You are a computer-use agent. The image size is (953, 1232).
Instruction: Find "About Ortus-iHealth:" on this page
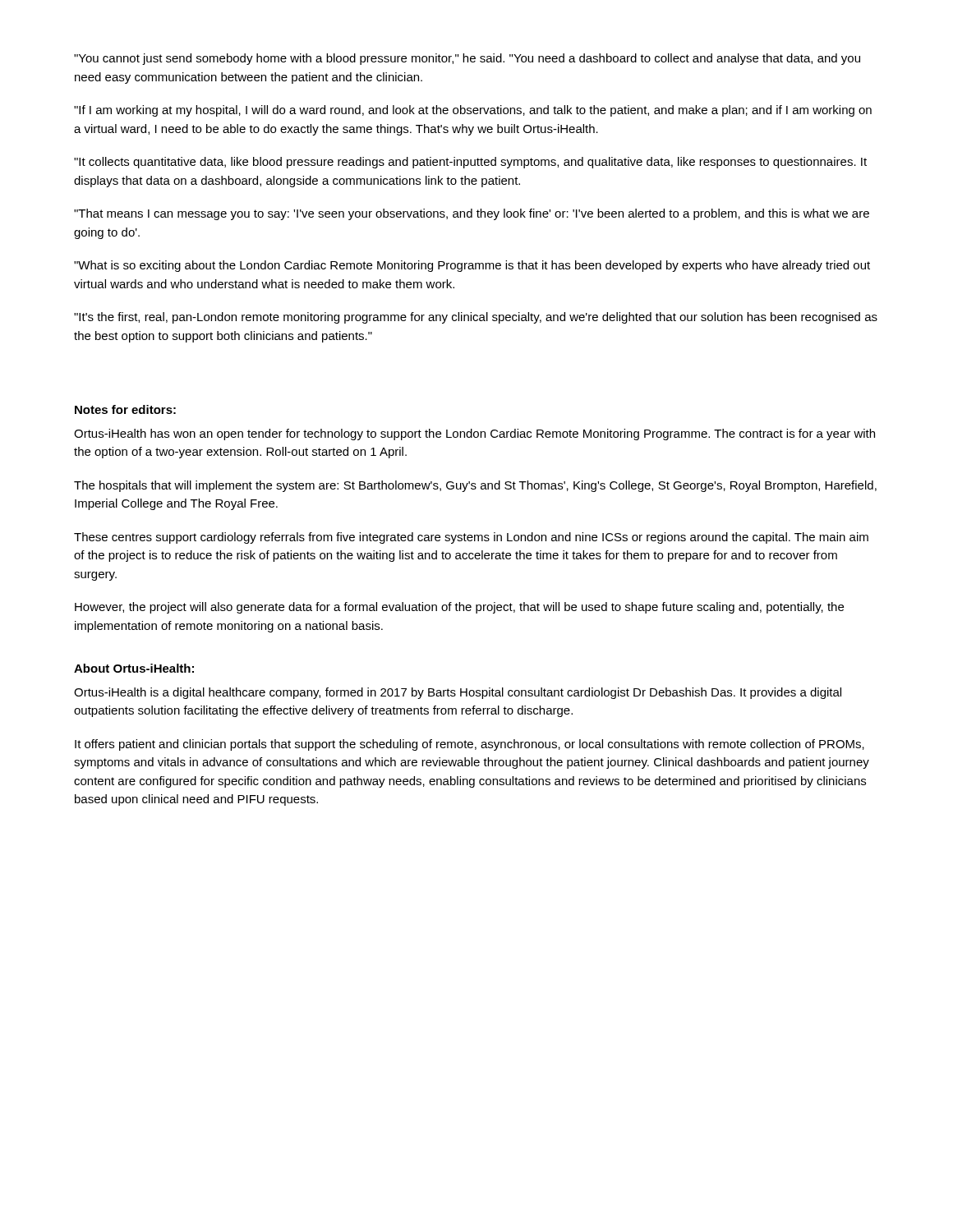pyautogui.click(x=135, y=668)
